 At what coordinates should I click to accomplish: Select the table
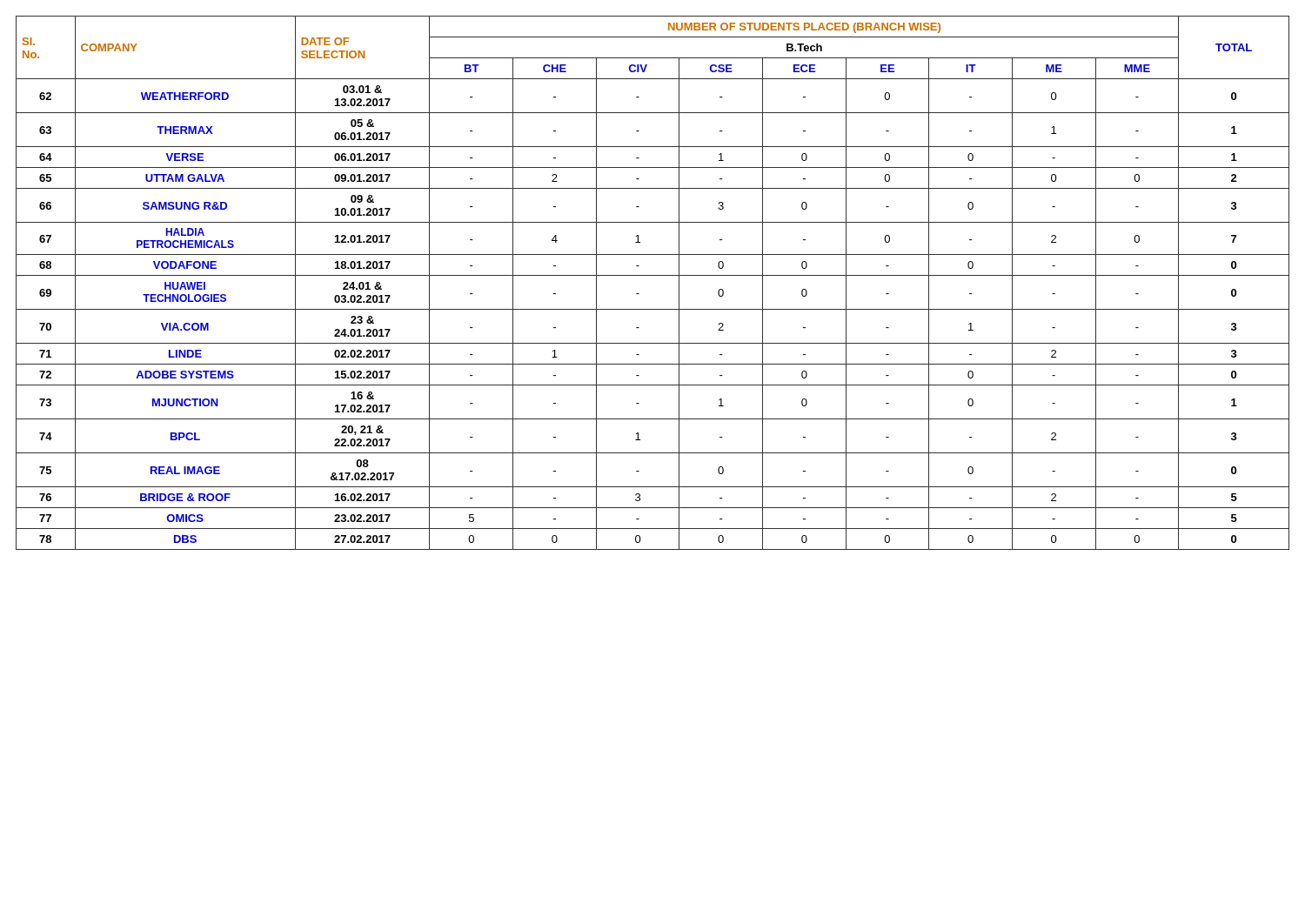coord(652,283)
